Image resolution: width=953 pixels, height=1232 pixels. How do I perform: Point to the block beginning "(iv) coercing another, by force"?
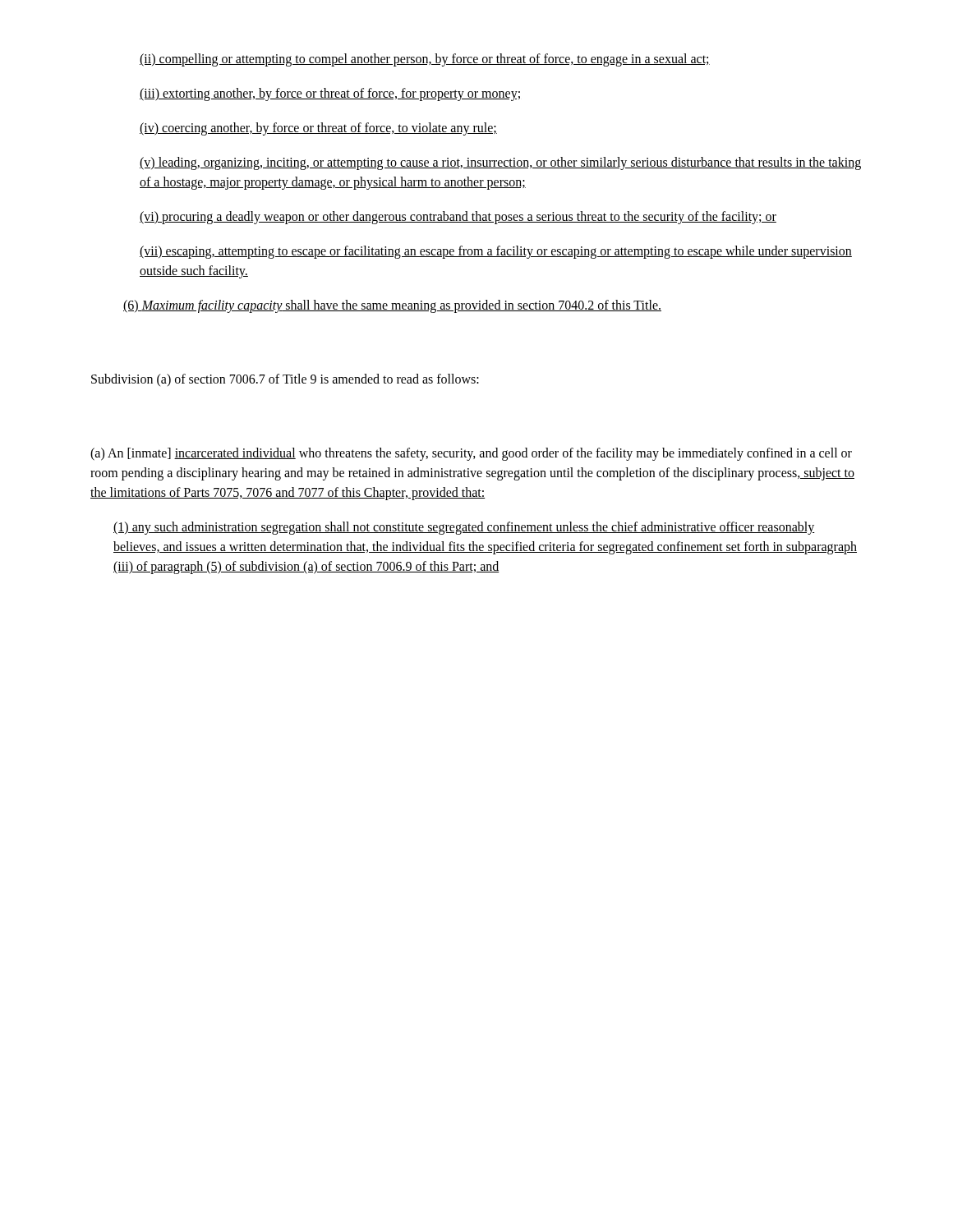[x=476, y=128]
